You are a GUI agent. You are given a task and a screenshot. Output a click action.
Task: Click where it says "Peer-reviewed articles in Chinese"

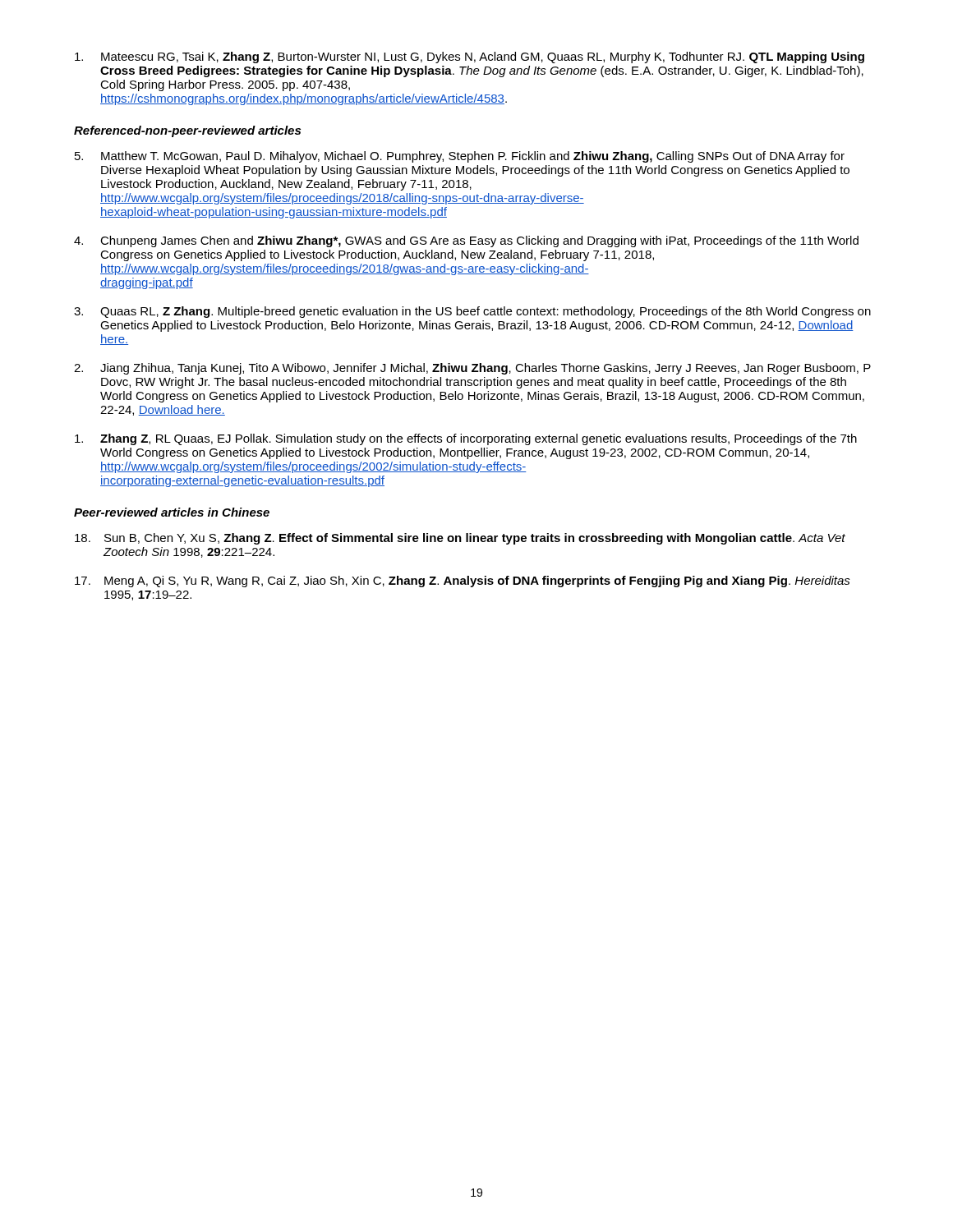[172, 512]
